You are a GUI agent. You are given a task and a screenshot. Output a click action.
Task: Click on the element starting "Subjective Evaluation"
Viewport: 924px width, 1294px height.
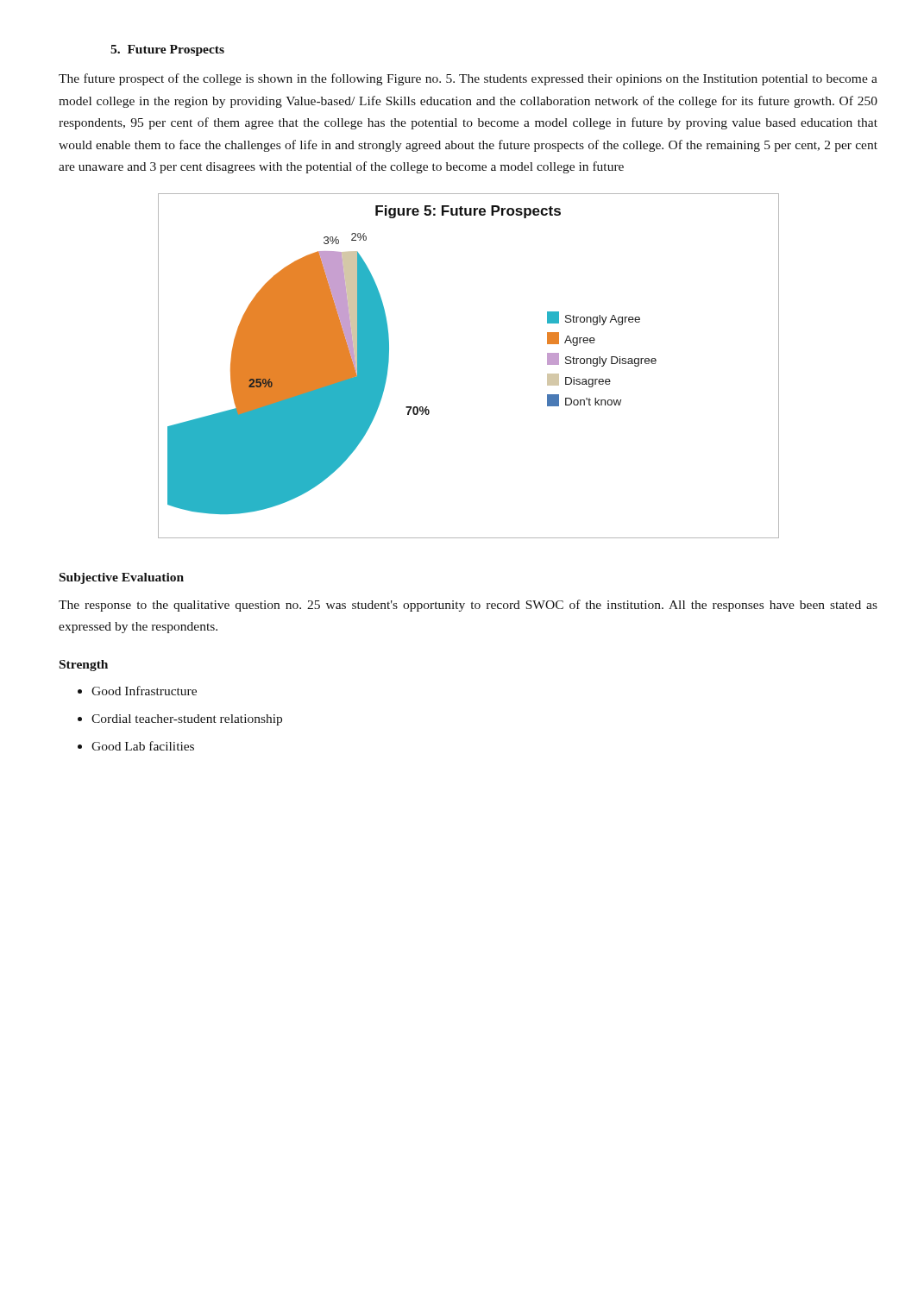pyautogui.click(x=121, y=577)
